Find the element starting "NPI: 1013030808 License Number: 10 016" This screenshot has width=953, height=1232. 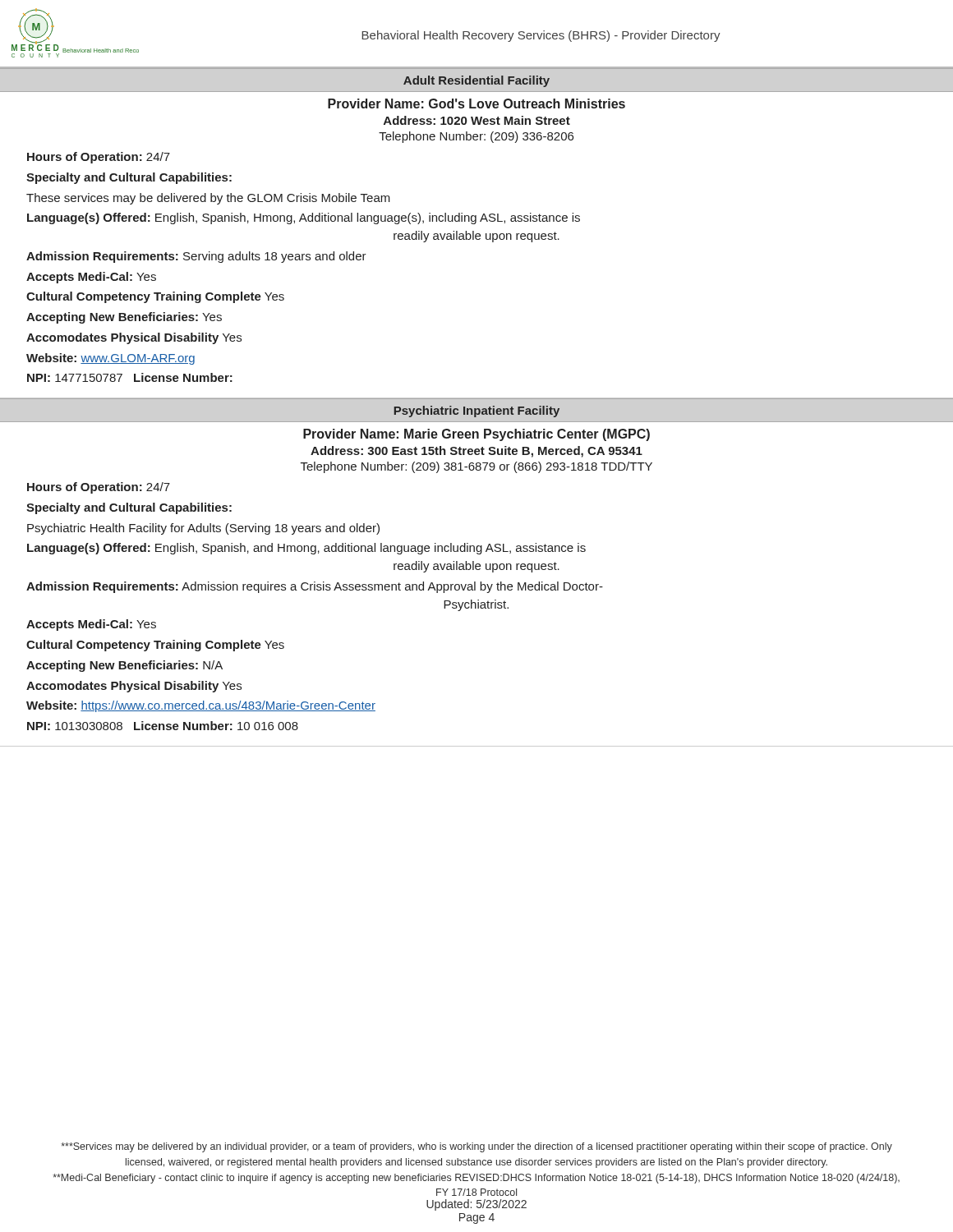162,726
